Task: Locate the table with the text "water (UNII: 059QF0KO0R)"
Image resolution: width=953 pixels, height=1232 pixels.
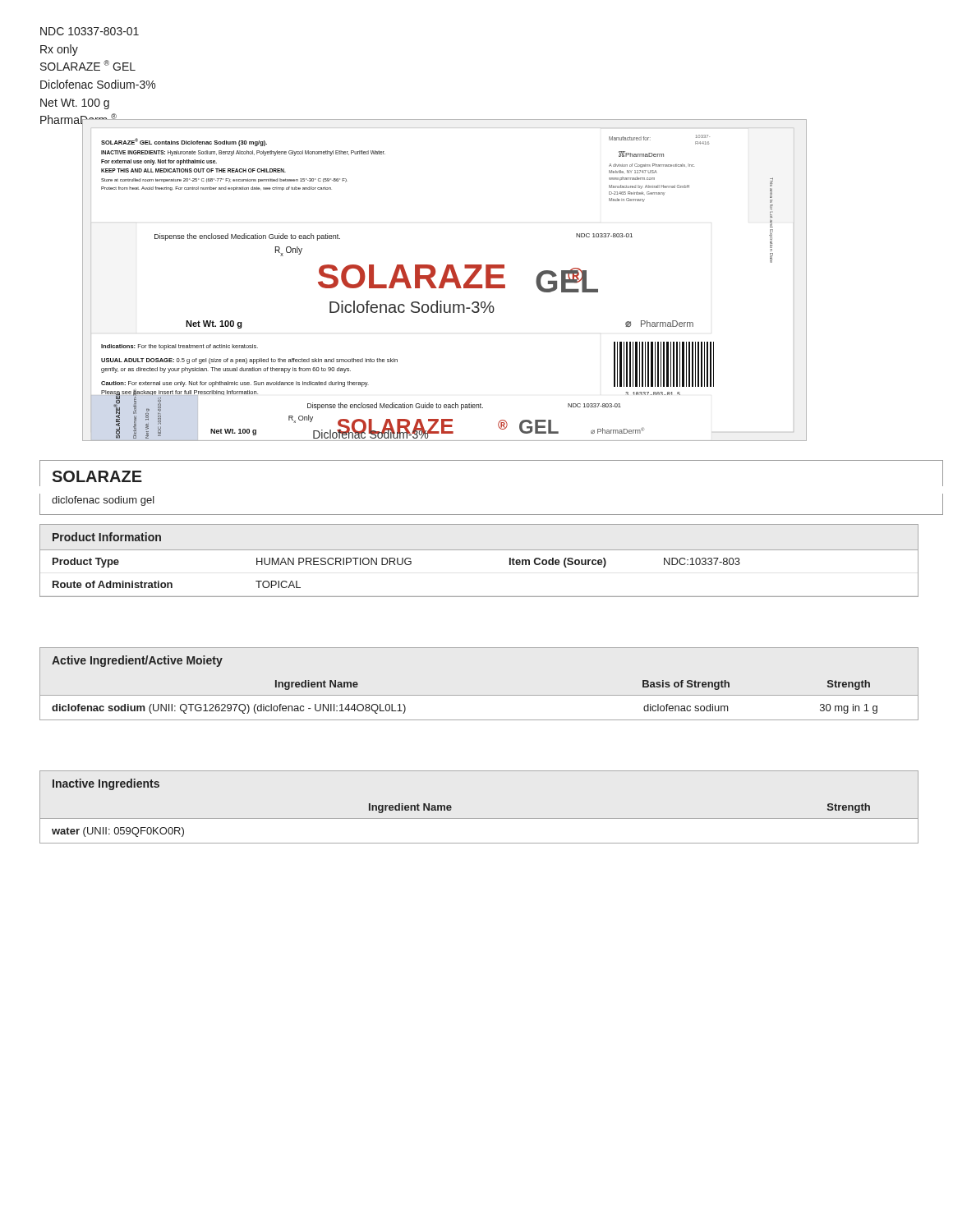Action: (x=479, y=820)
